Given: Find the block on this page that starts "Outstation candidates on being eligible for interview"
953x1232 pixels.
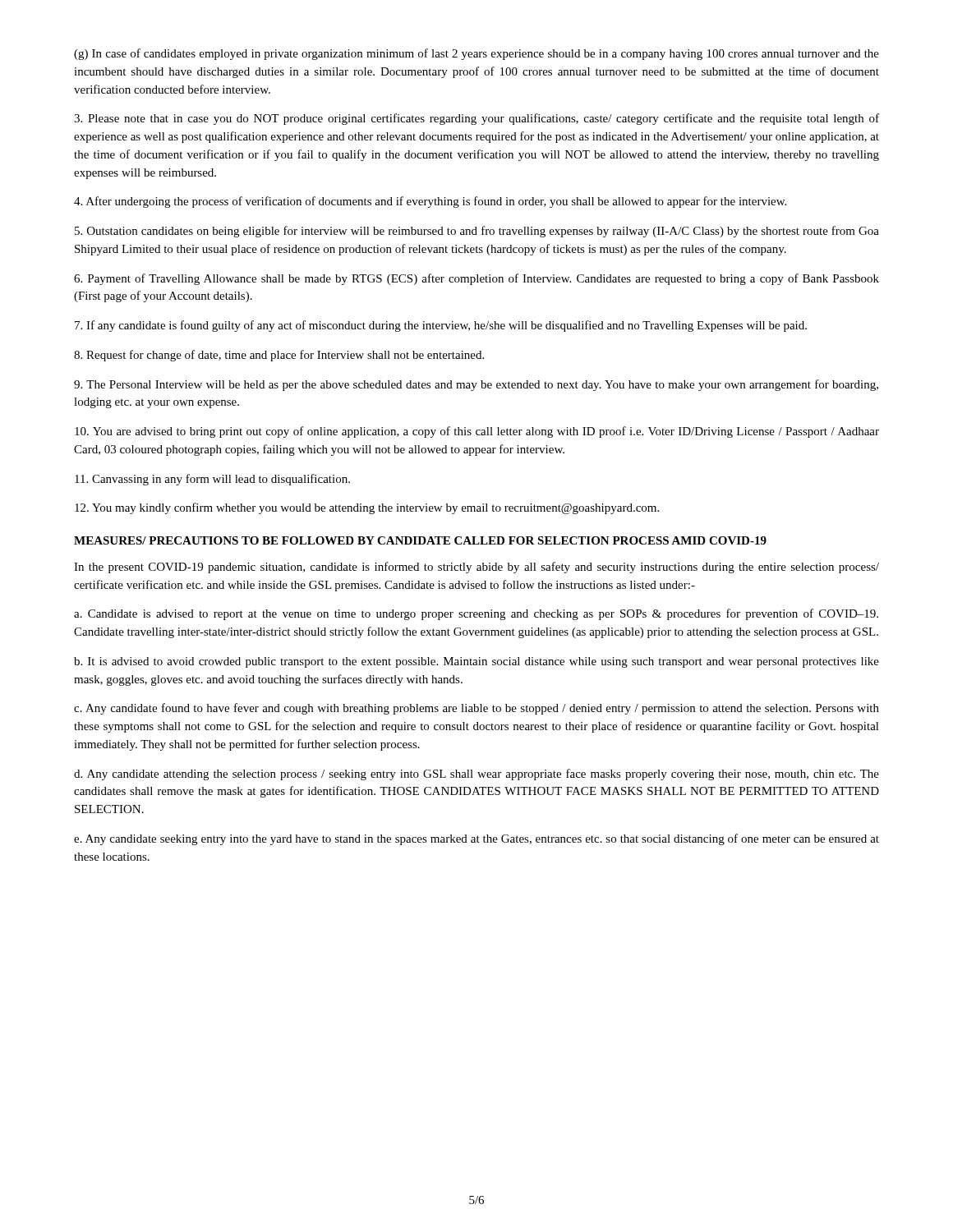Looking at the screenshot, I should pos(476,240).
